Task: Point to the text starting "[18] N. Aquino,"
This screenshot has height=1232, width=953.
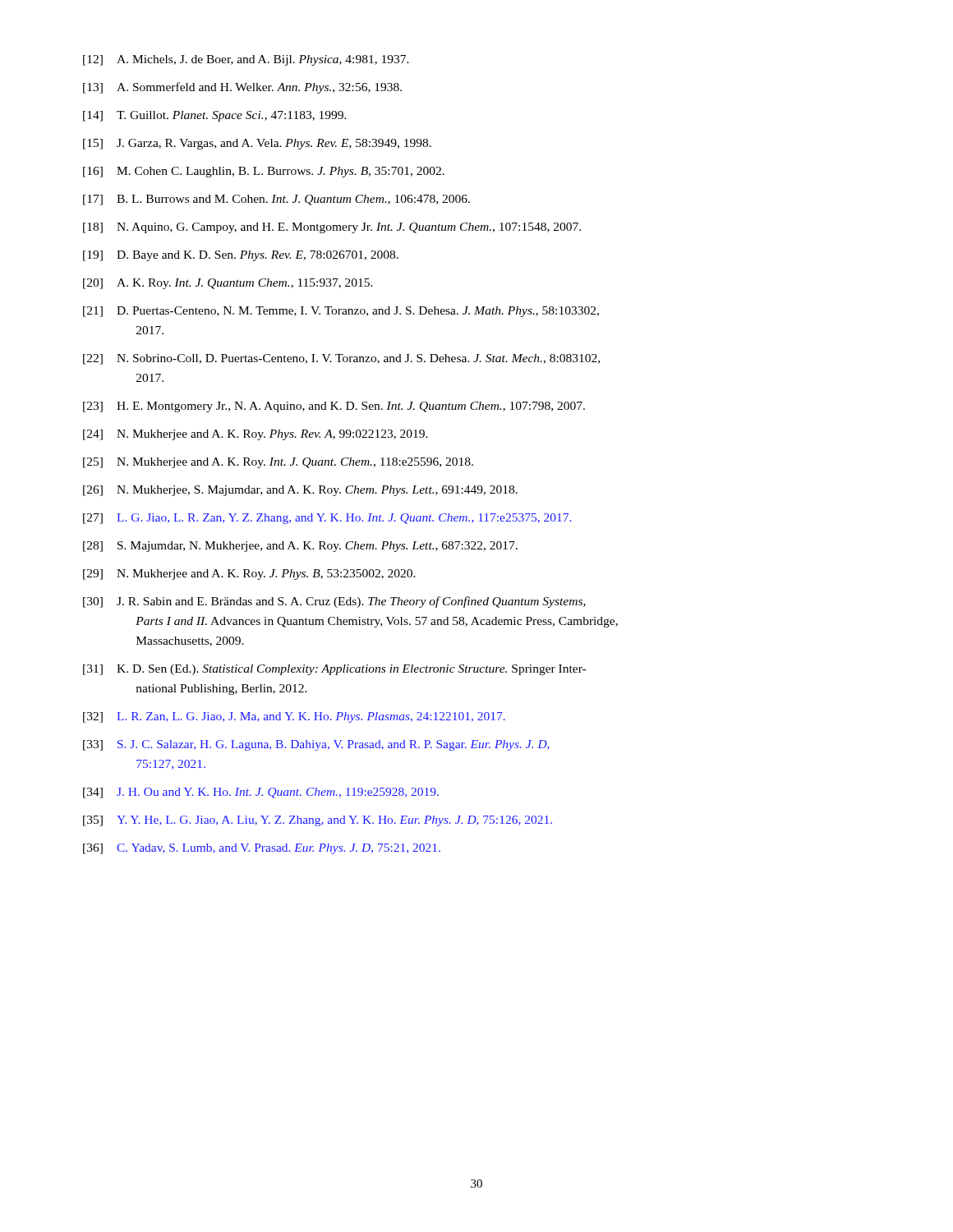Action: [476, 227]
